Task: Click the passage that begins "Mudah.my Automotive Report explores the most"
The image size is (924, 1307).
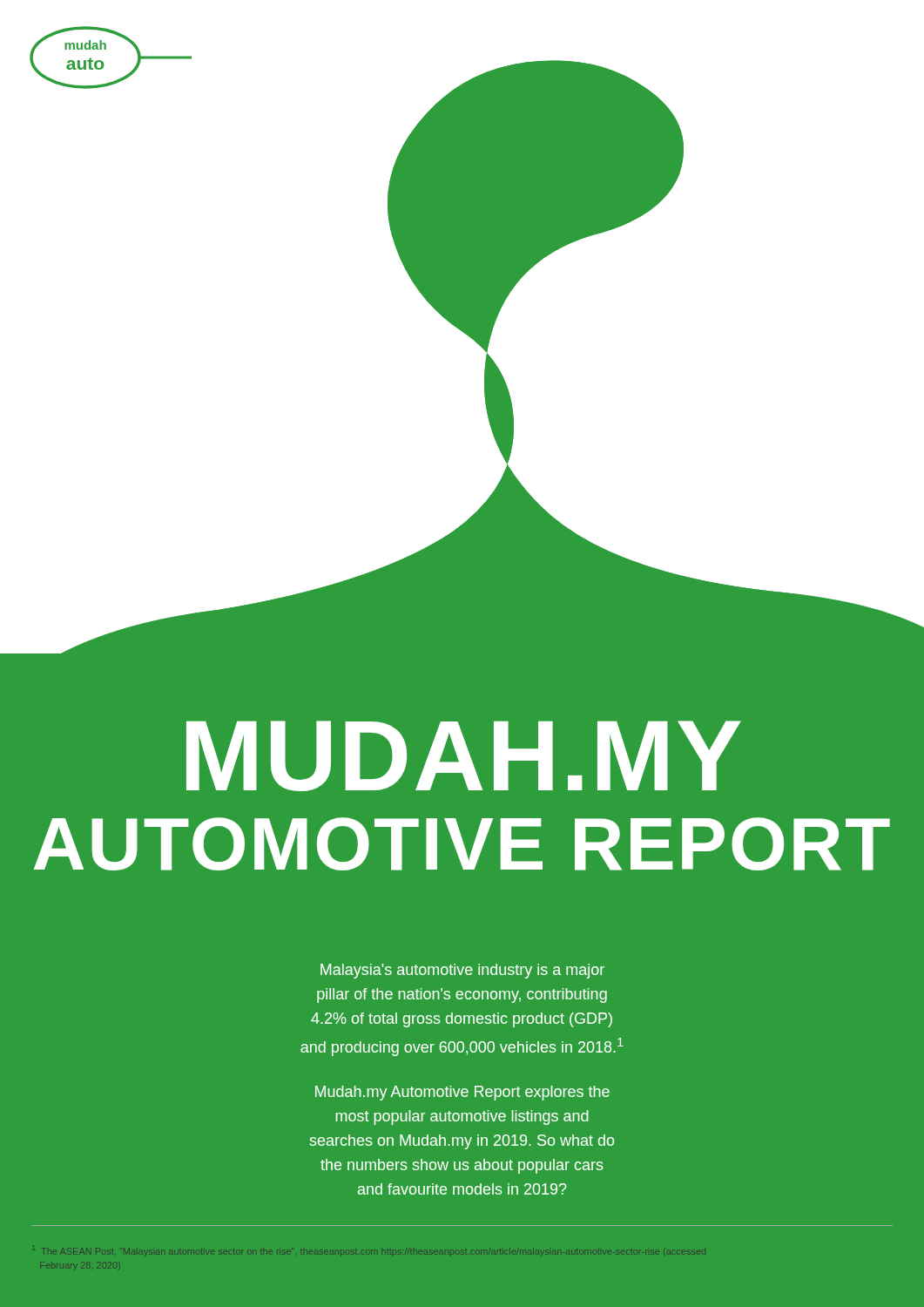Action: 462,1141
